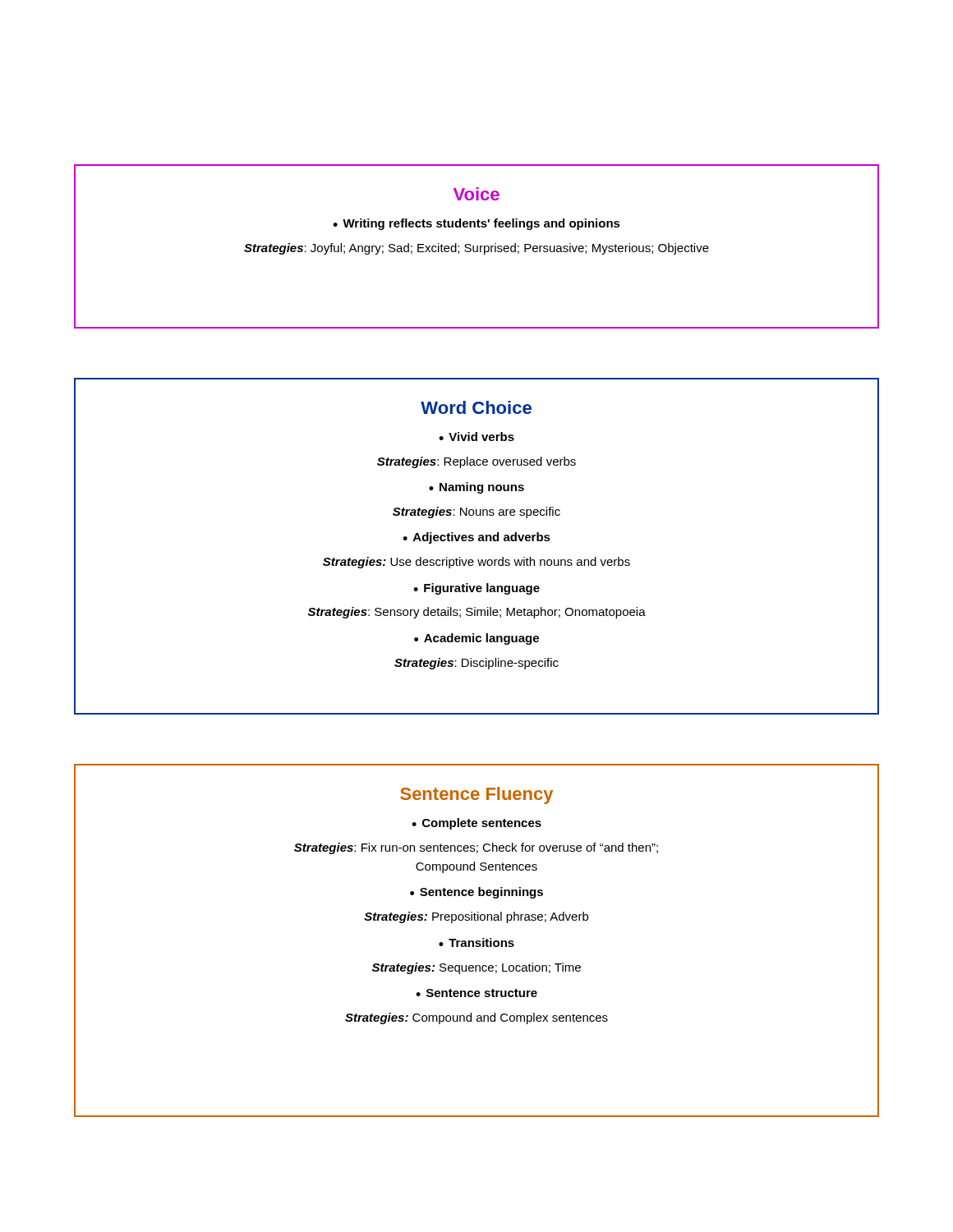The height and width of the screenshot is (1232, 953).
Task: Click on the region starting "• Sentence structure Strategies:"
Action: (476, 1005)
